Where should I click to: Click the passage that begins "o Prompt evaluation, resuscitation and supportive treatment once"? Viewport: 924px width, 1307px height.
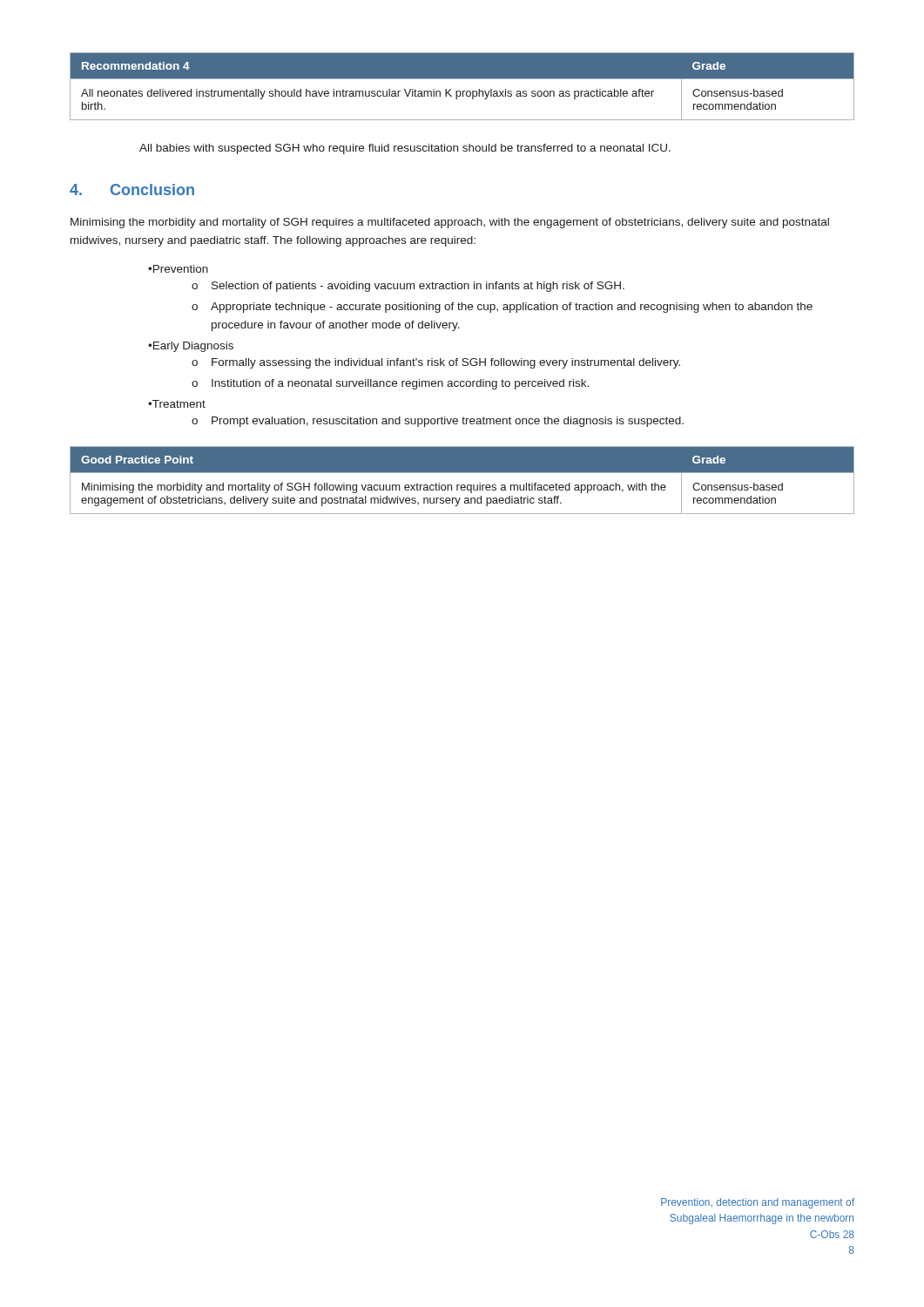point(438,421)
